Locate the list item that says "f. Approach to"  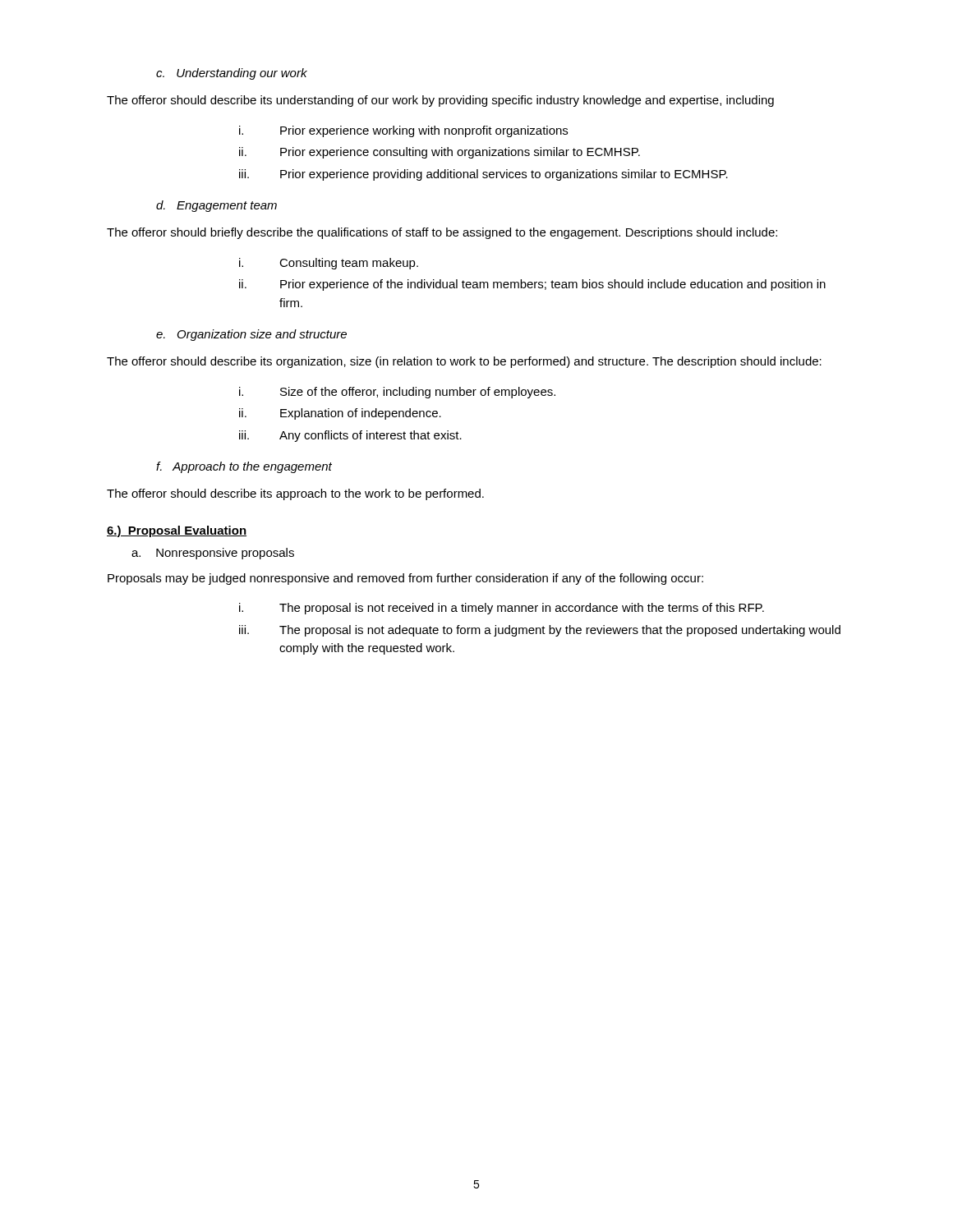(x=244, y=466)
